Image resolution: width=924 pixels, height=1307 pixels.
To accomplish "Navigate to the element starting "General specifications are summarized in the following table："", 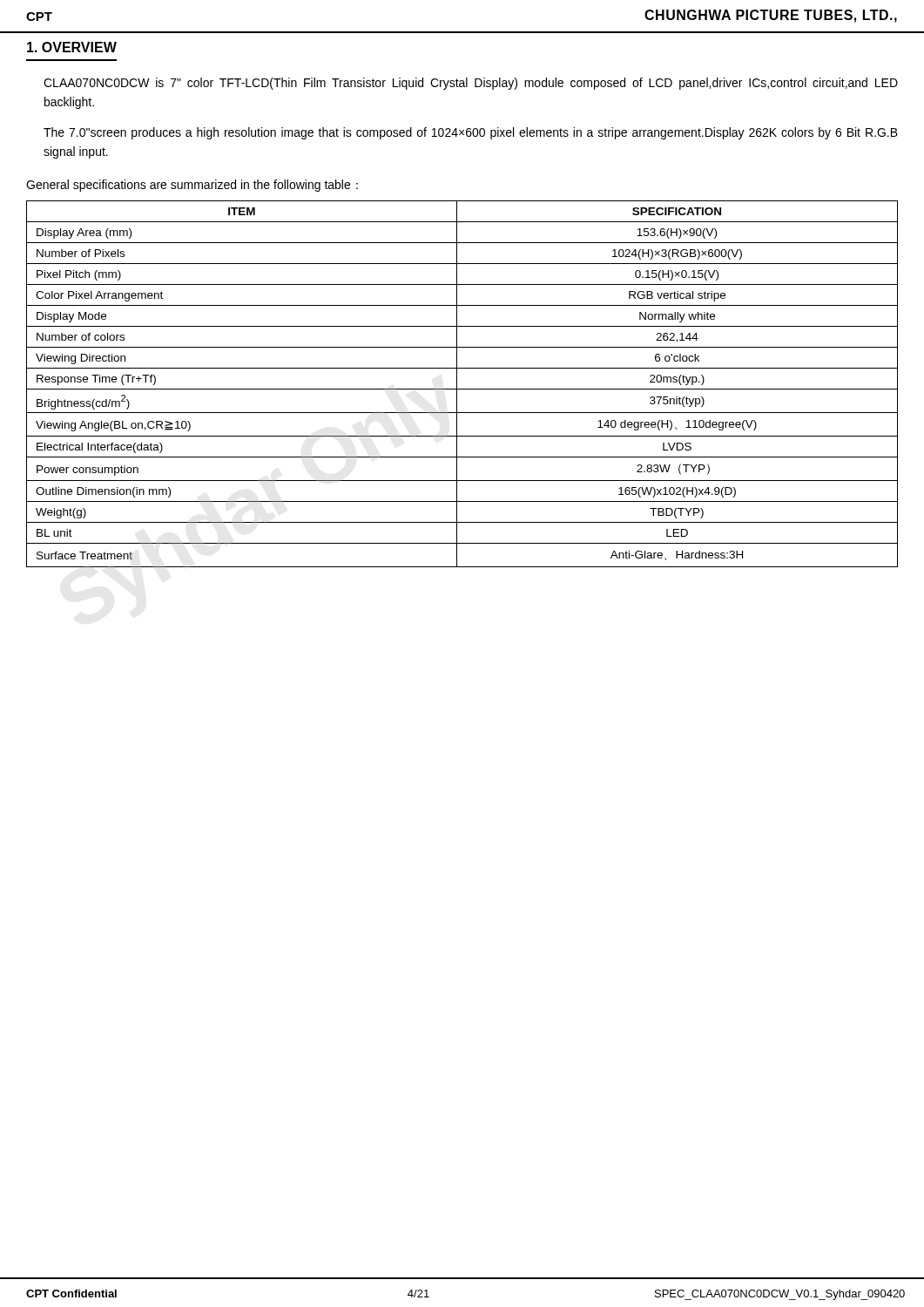I will coord(195,184).
